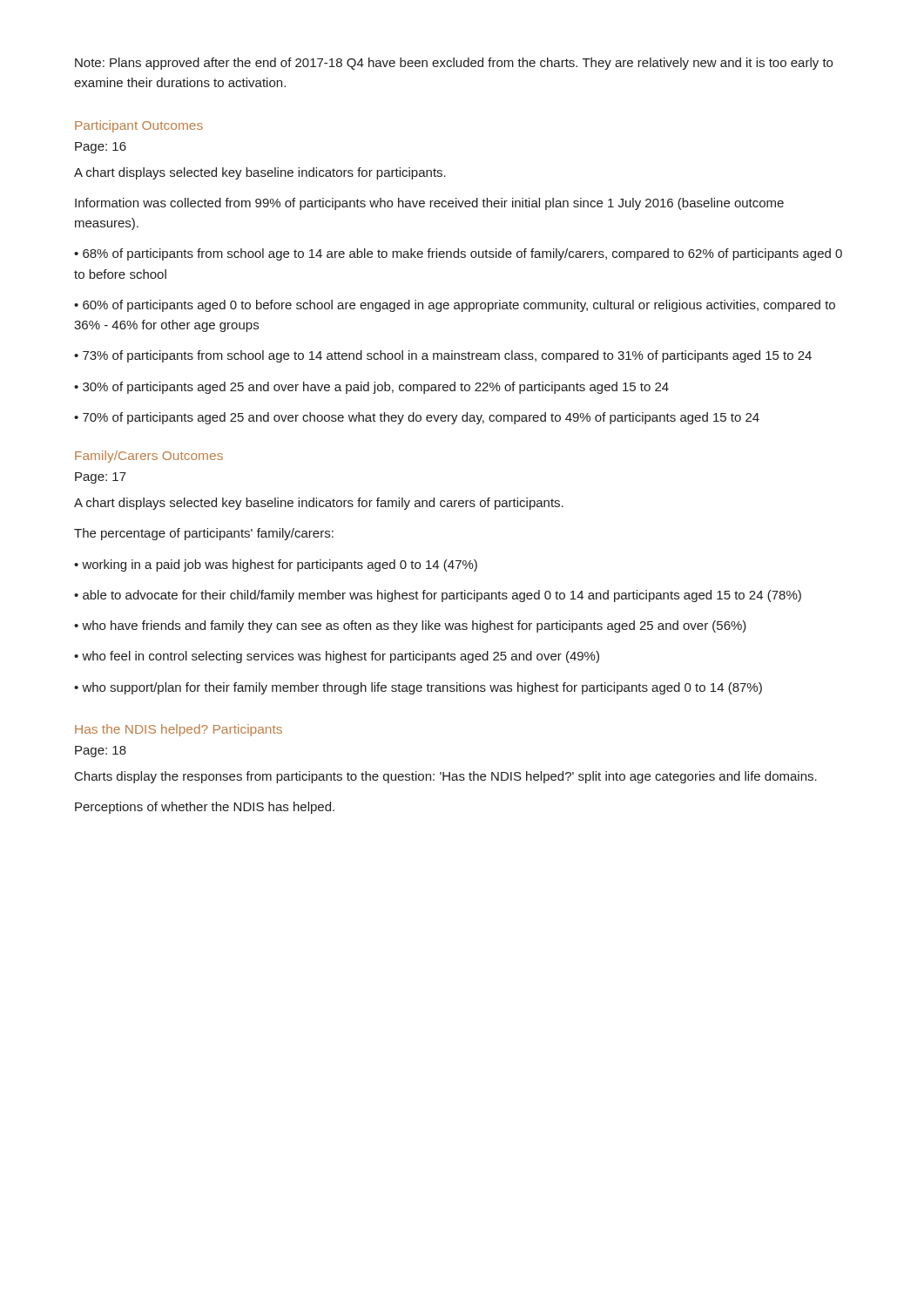Find the text block starting "Page: 16"
The image size is (924, 1307).
point(100,146)
